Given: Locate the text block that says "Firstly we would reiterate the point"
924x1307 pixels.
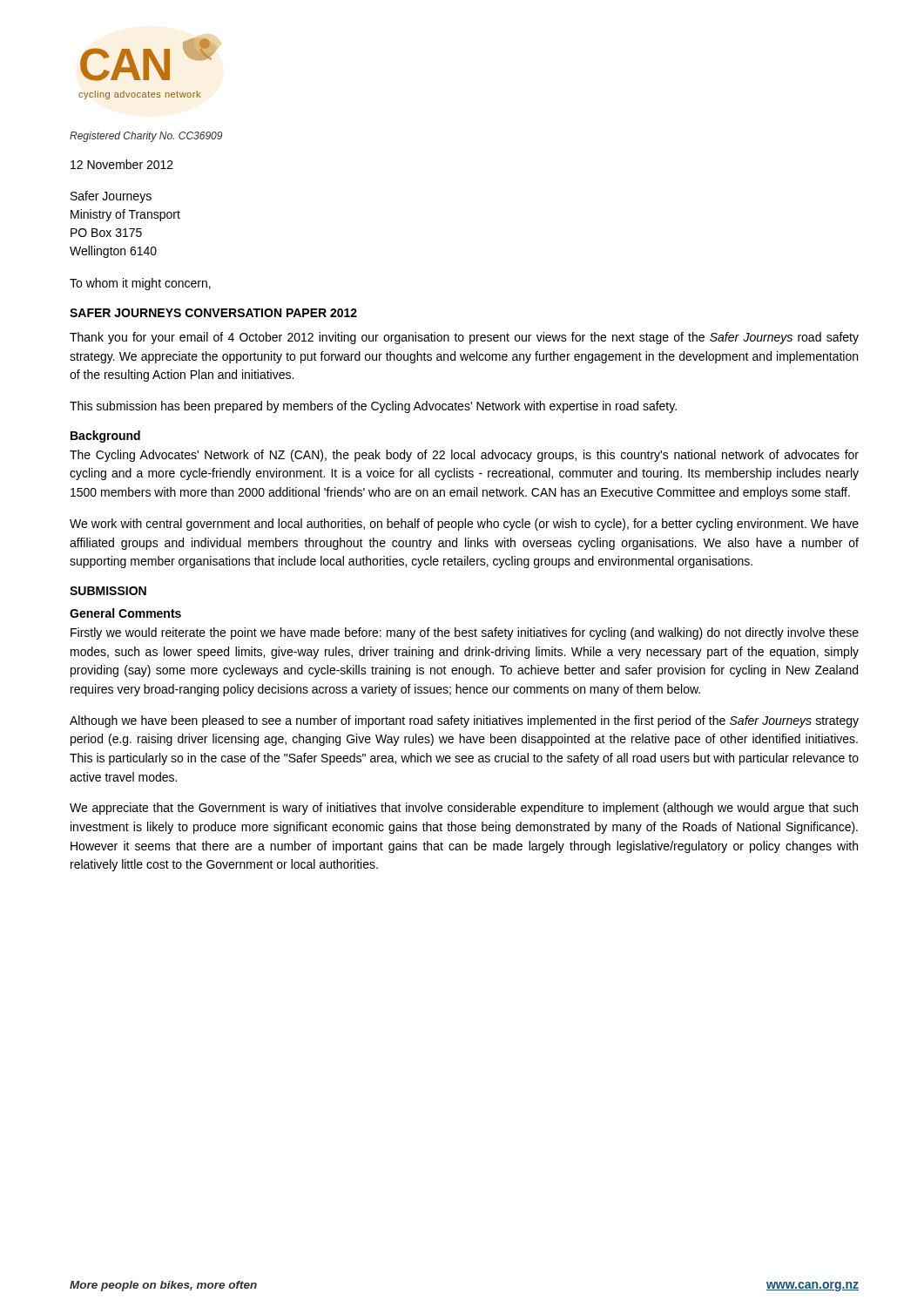Looking at the screenshot, I should (x=464, y=661).
